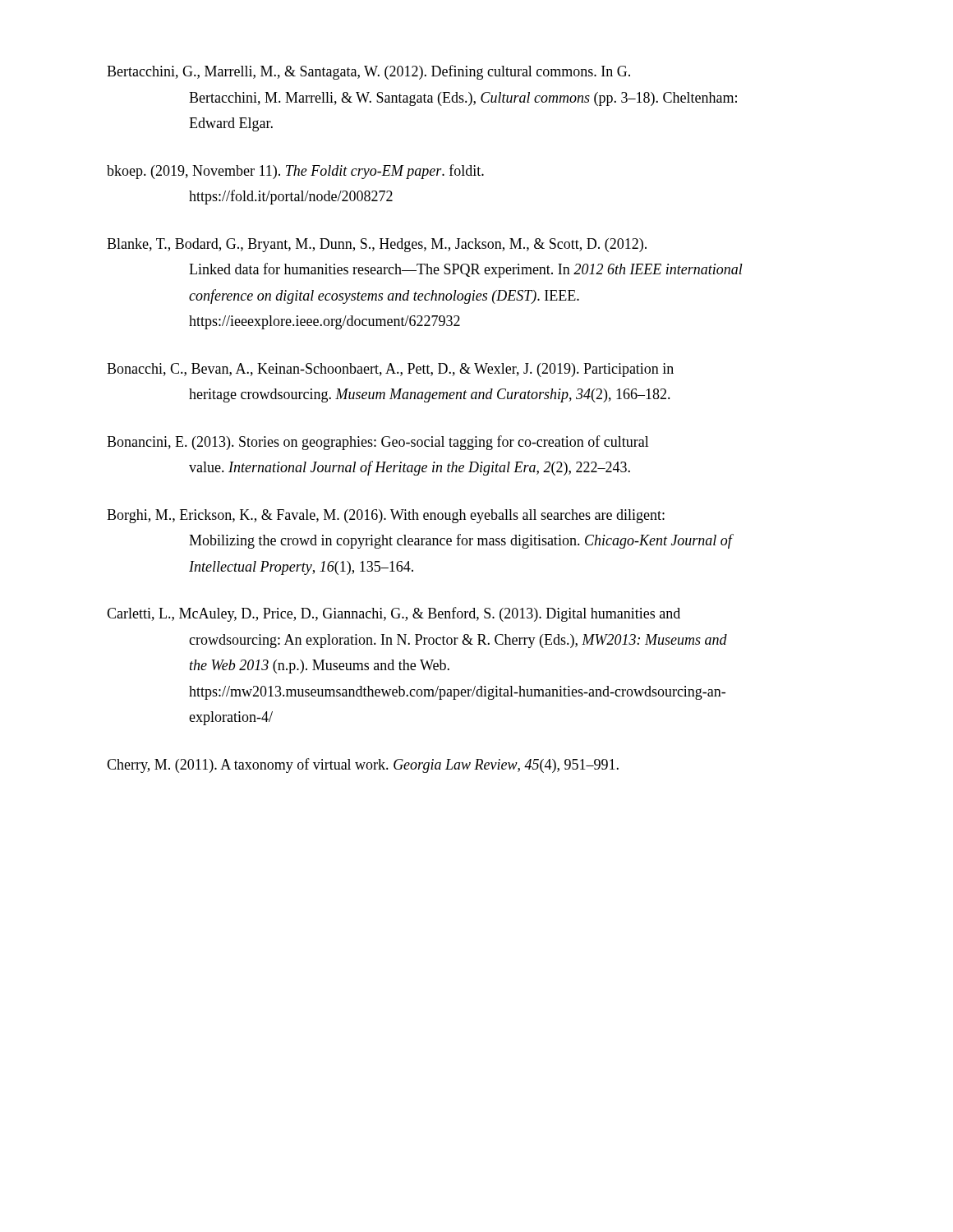The height and width of the screenshot is (1232, 953).
Task: Locate the block of text that opens with "Cherry, M. (2011). A taxonomy"
Action: pos(363,764)
